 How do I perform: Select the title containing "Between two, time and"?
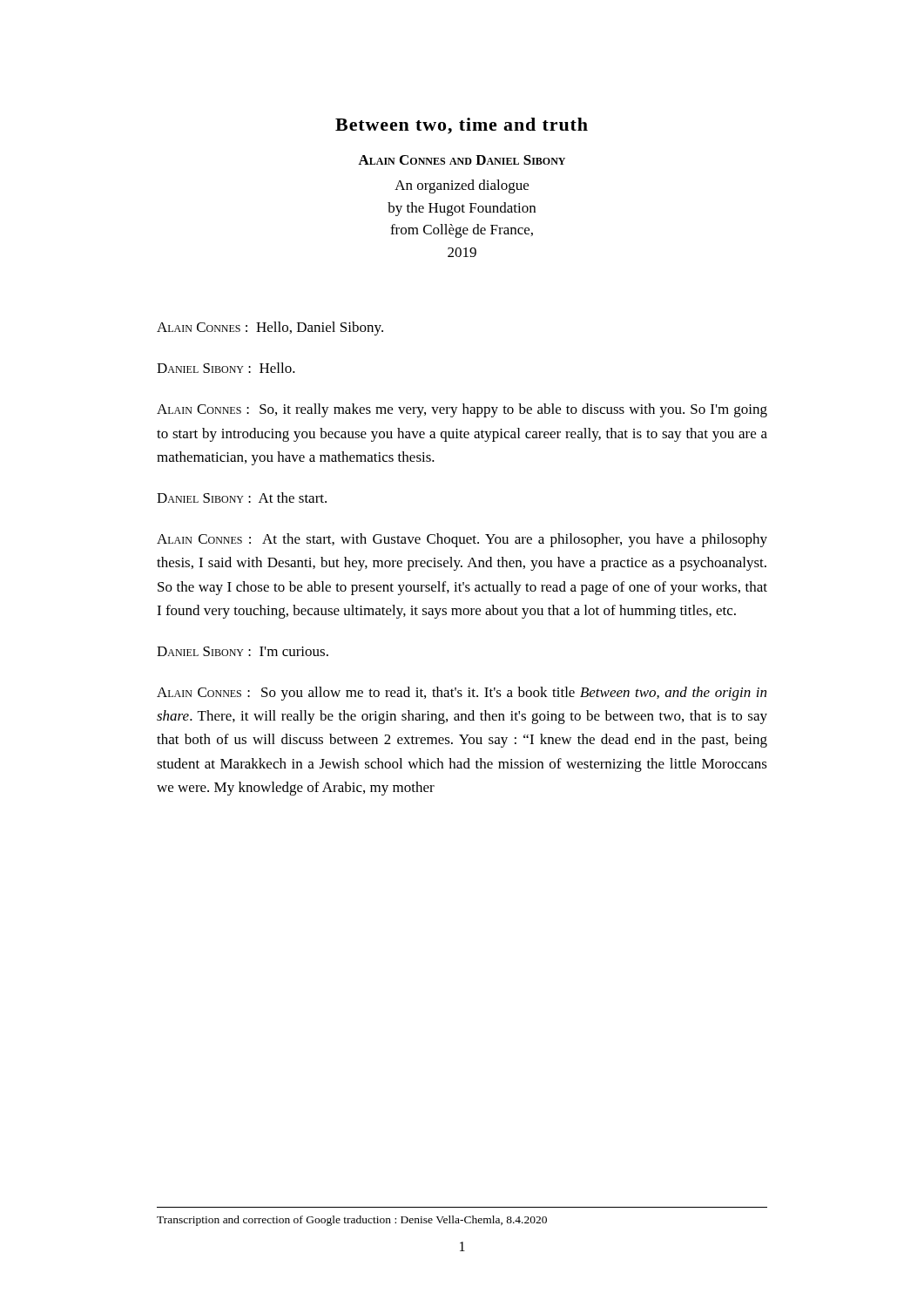point(462,188)
